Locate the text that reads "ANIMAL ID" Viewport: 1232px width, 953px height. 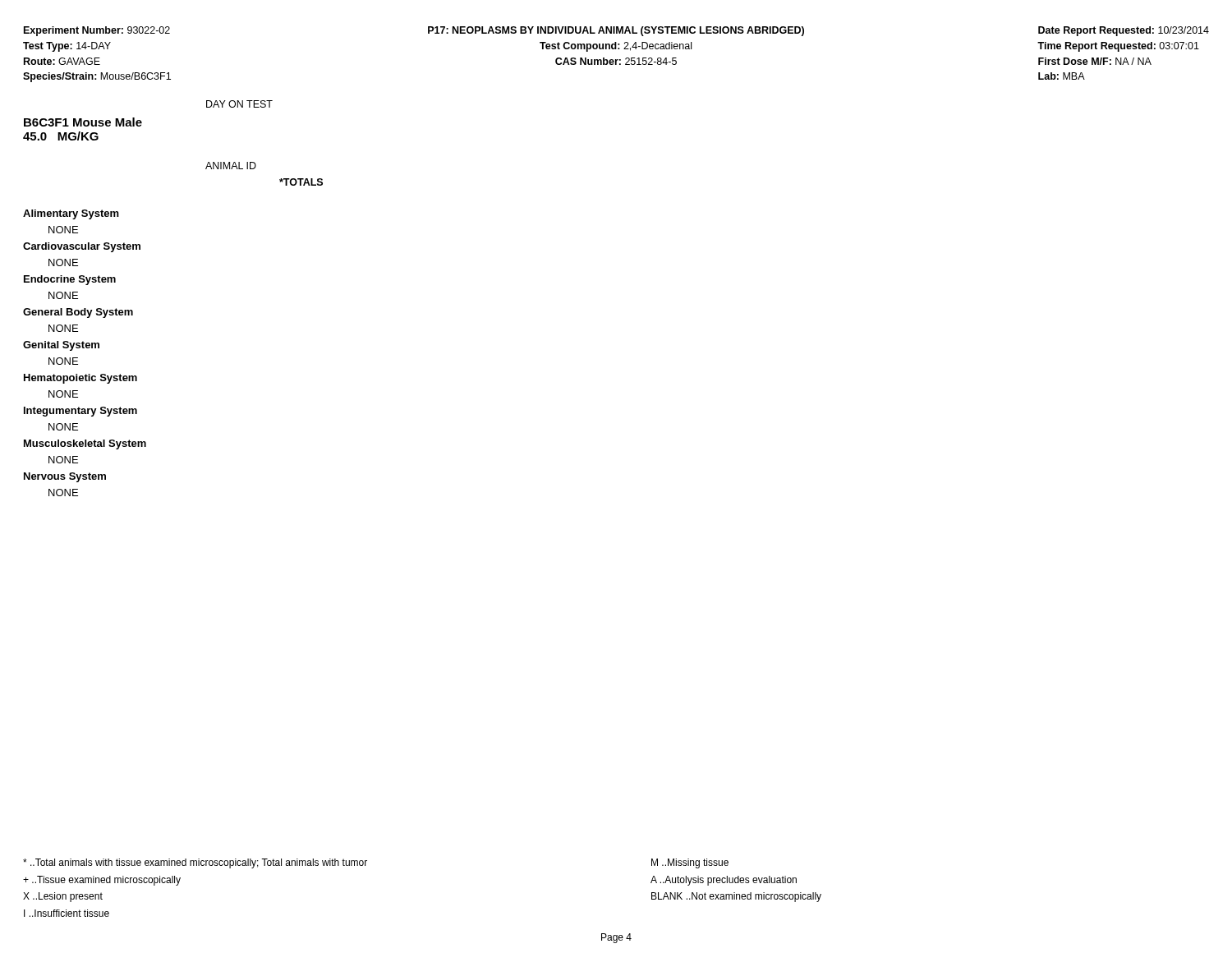click(231, 166)
